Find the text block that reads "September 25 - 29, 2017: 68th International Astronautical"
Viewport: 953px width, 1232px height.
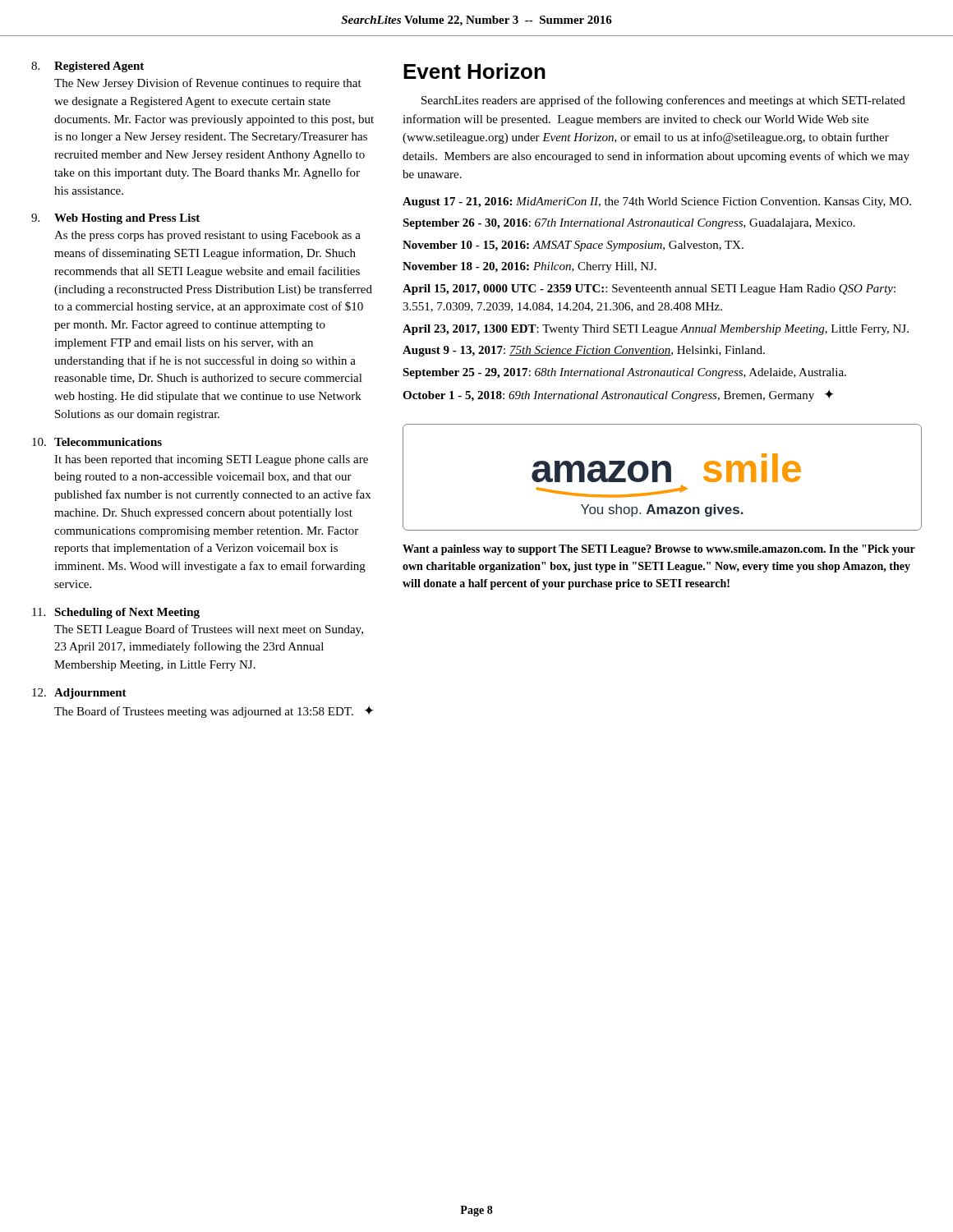(x=625, y=372)
